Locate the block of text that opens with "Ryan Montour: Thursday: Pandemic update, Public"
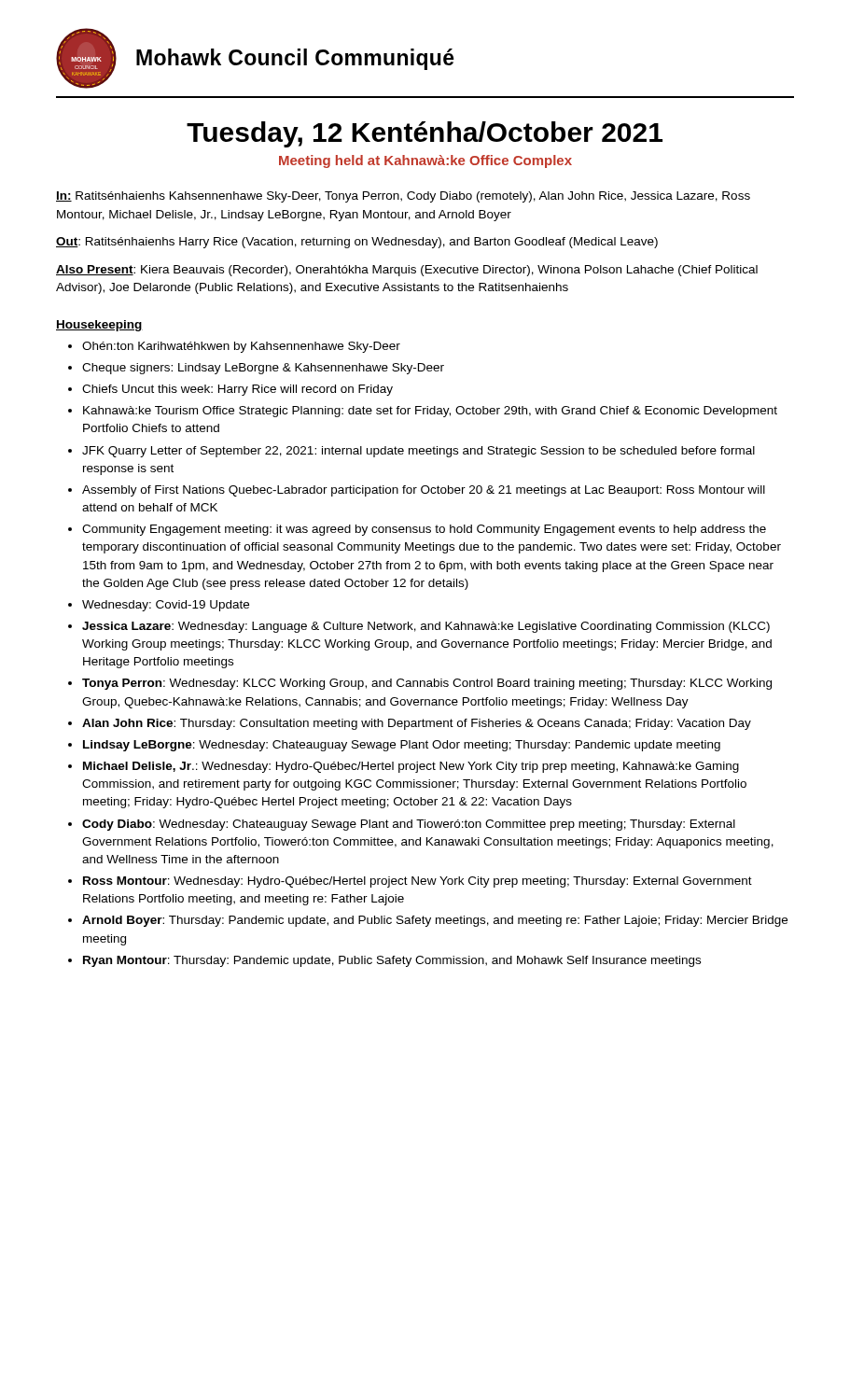 coord(392,960)
